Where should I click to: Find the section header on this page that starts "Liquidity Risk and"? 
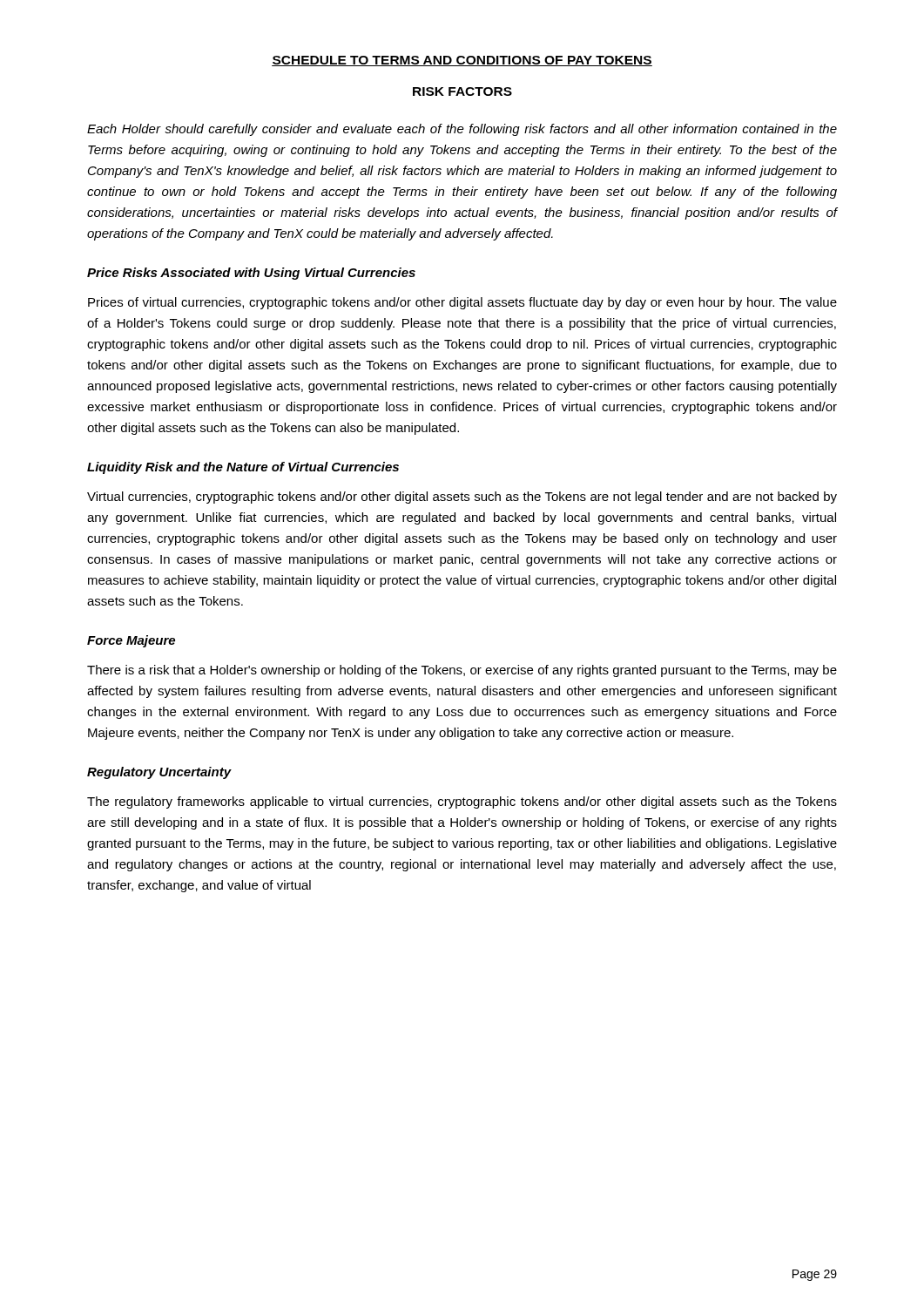click(x=243, y=467)
